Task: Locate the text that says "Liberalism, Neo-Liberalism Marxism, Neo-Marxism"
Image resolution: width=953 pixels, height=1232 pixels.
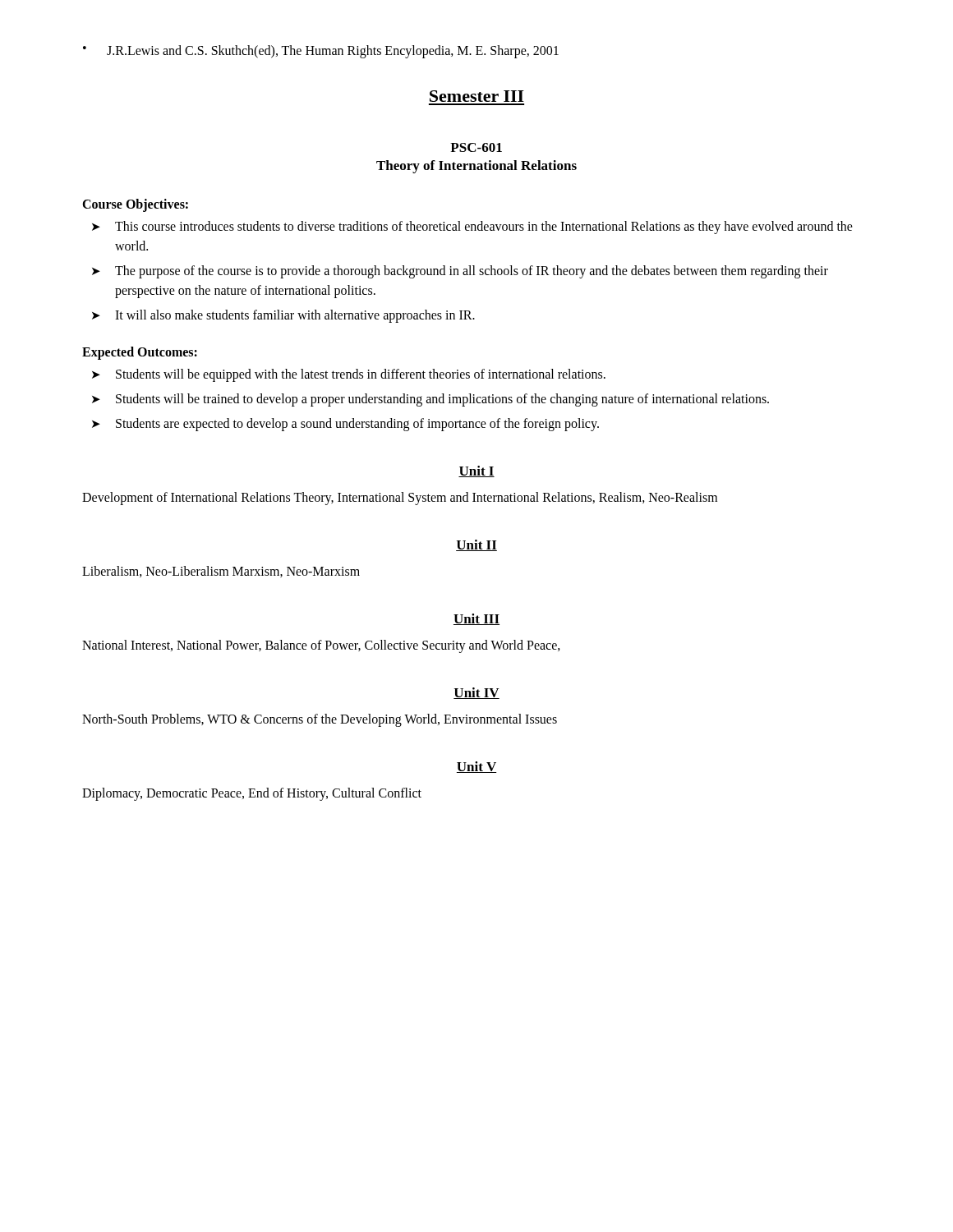Action: click(x=221, y=571)
